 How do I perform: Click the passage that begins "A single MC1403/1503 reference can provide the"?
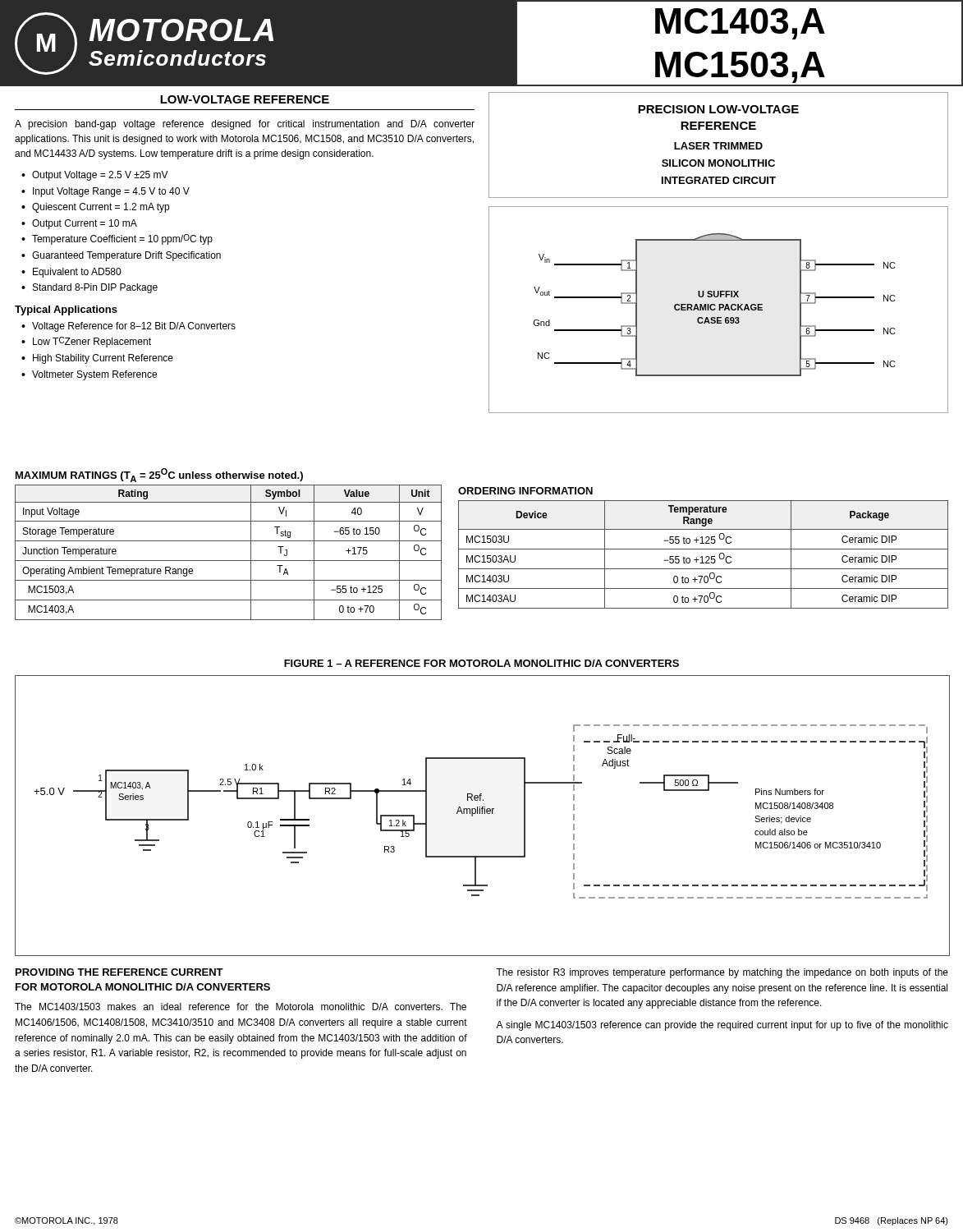point(722,1032)
